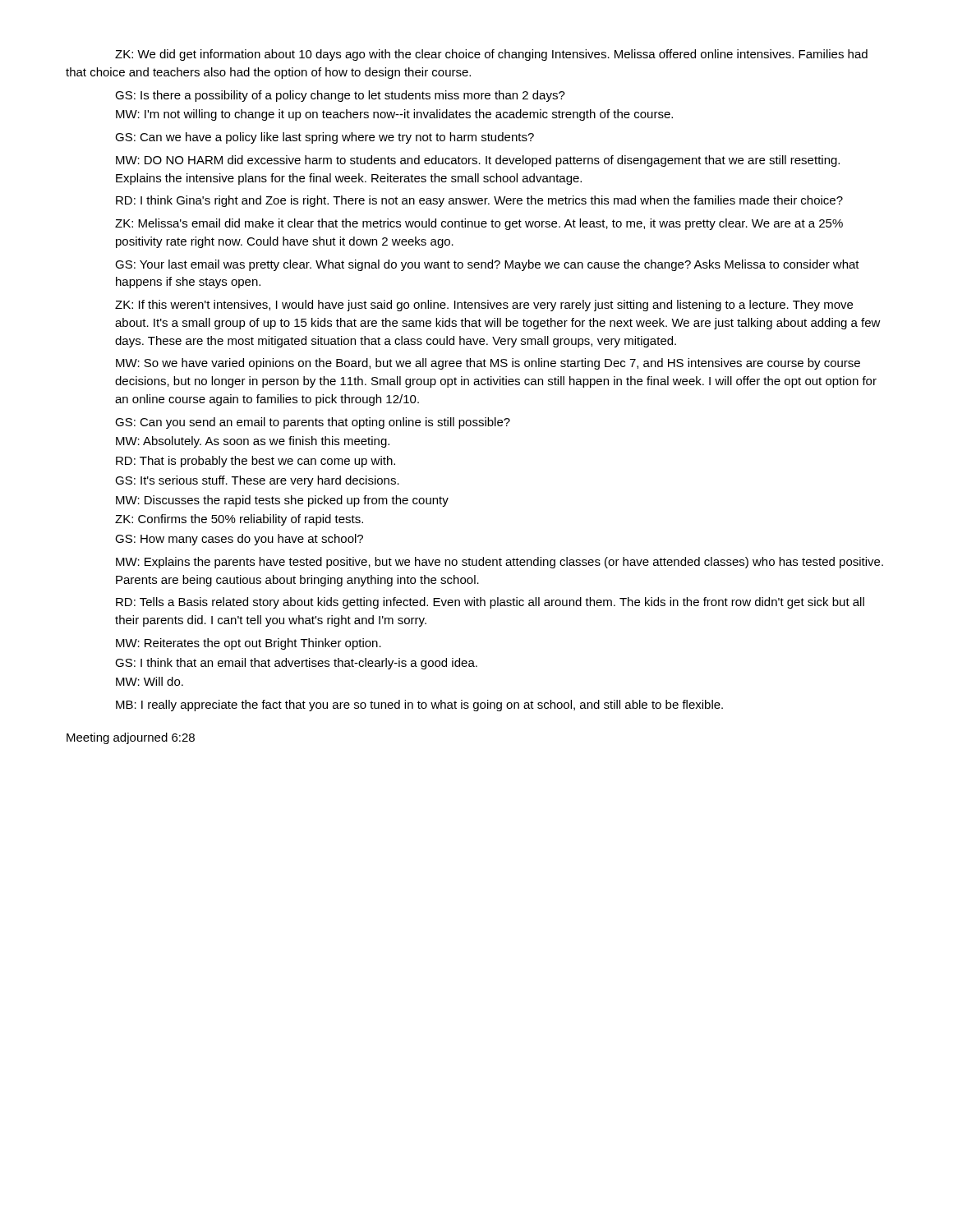Find the text block that says "RD: That is probably the best"
The width and height of the screenshot is (953, 1232).
click(256, 462)
